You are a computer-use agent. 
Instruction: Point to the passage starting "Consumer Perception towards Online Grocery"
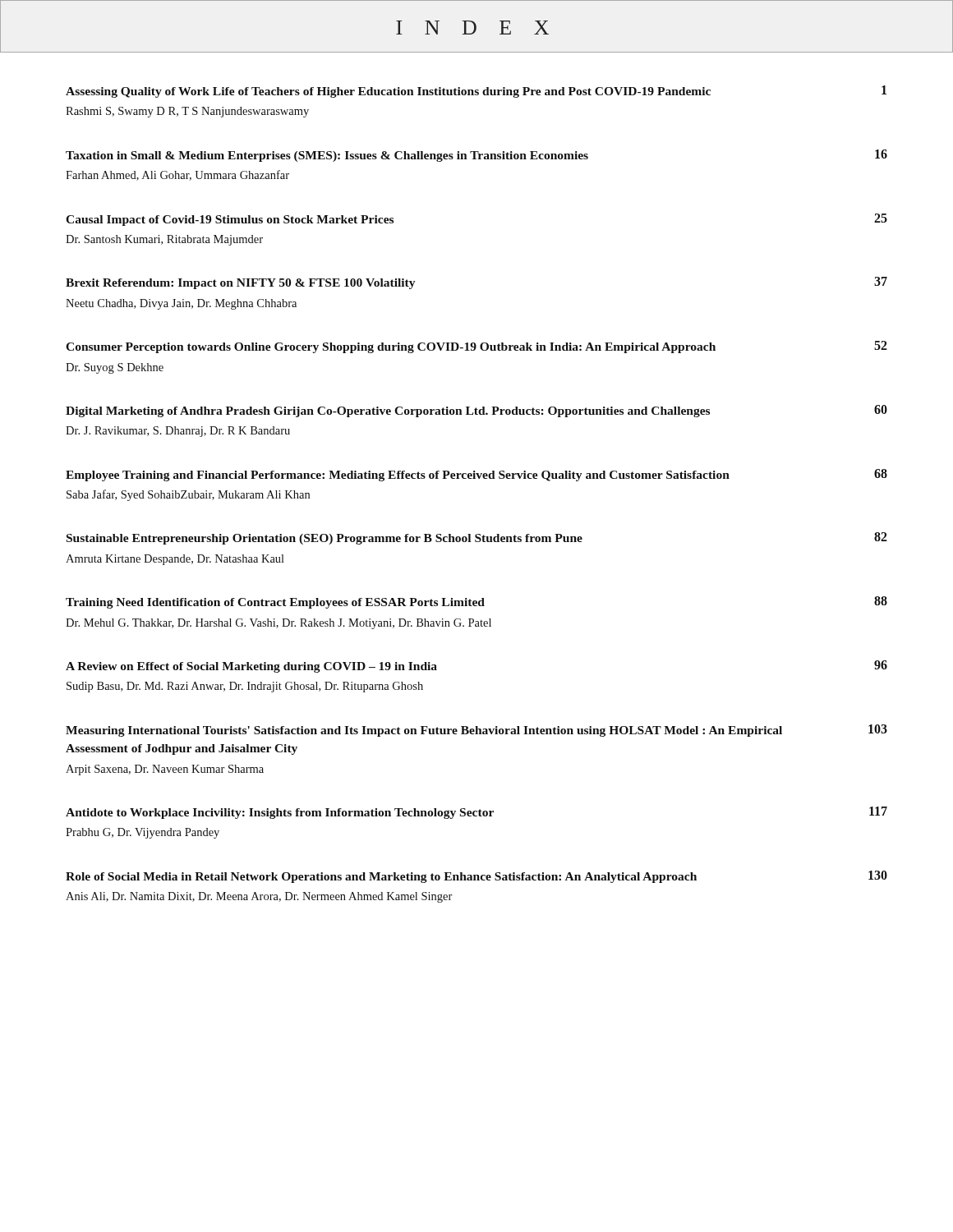[x=476, y=356]
